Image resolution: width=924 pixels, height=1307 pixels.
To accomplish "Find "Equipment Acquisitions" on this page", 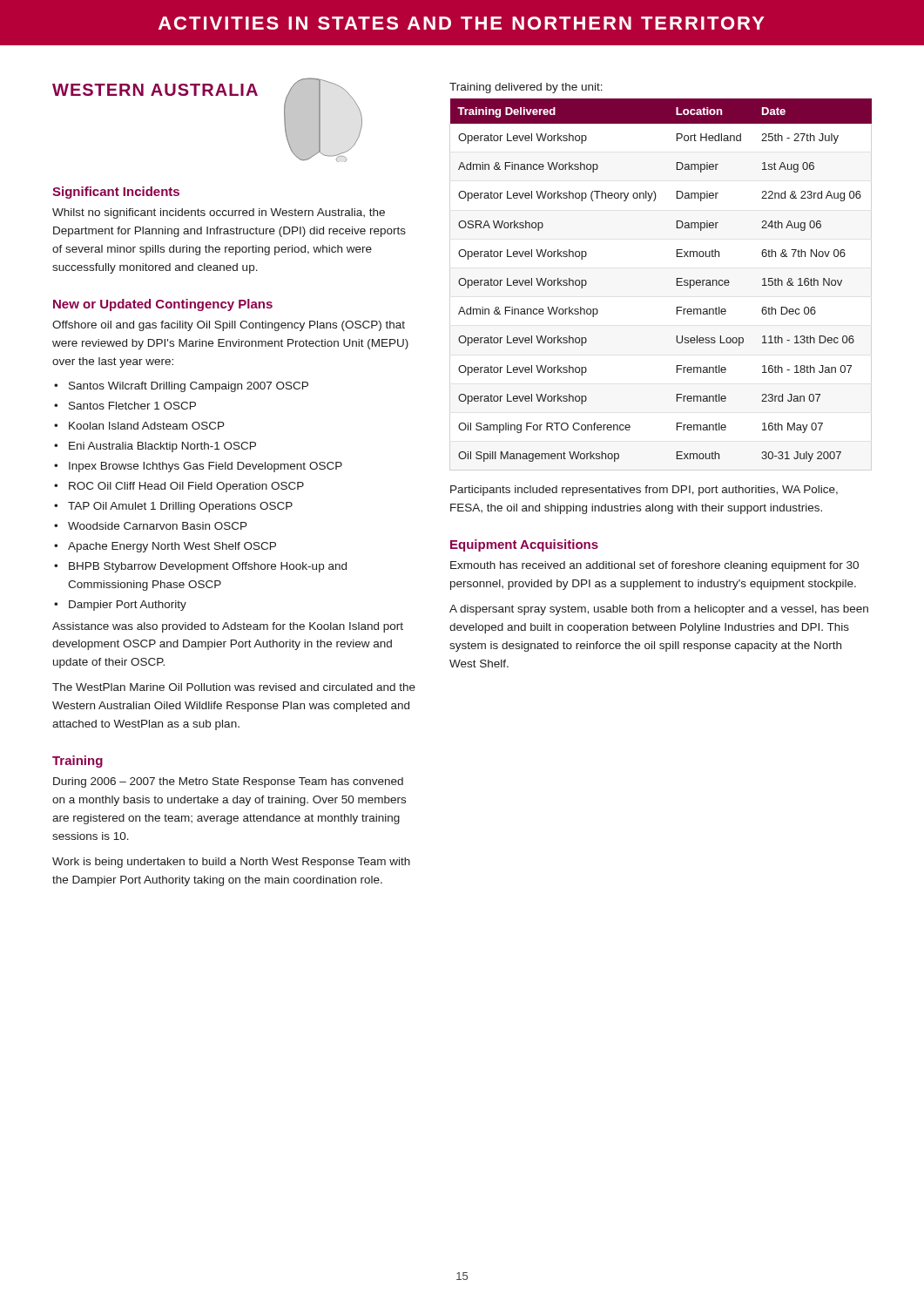I will pos(524,544).
